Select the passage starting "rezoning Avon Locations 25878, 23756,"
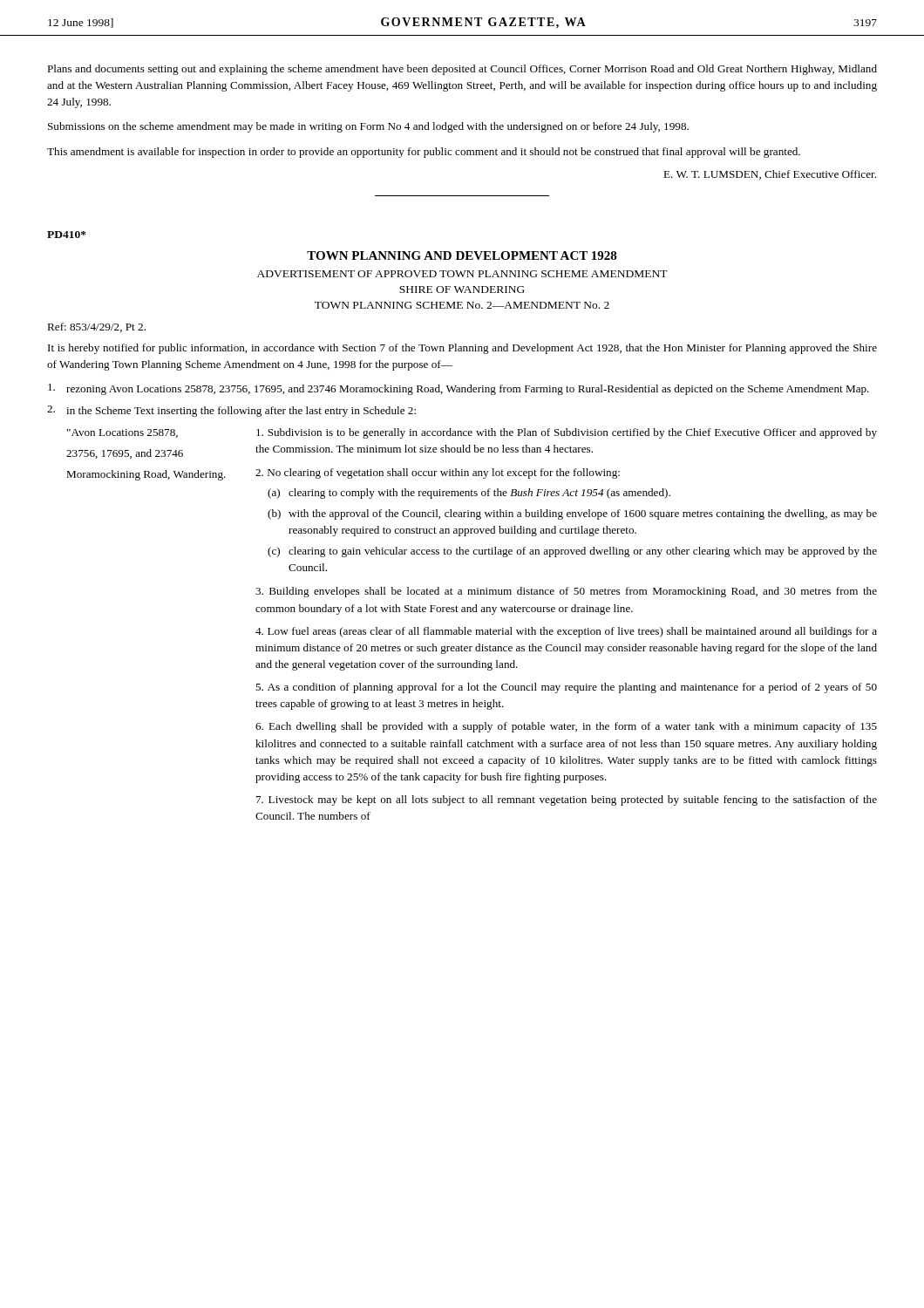This screenshot has width=924, height=1308. [x=458, y=389]
